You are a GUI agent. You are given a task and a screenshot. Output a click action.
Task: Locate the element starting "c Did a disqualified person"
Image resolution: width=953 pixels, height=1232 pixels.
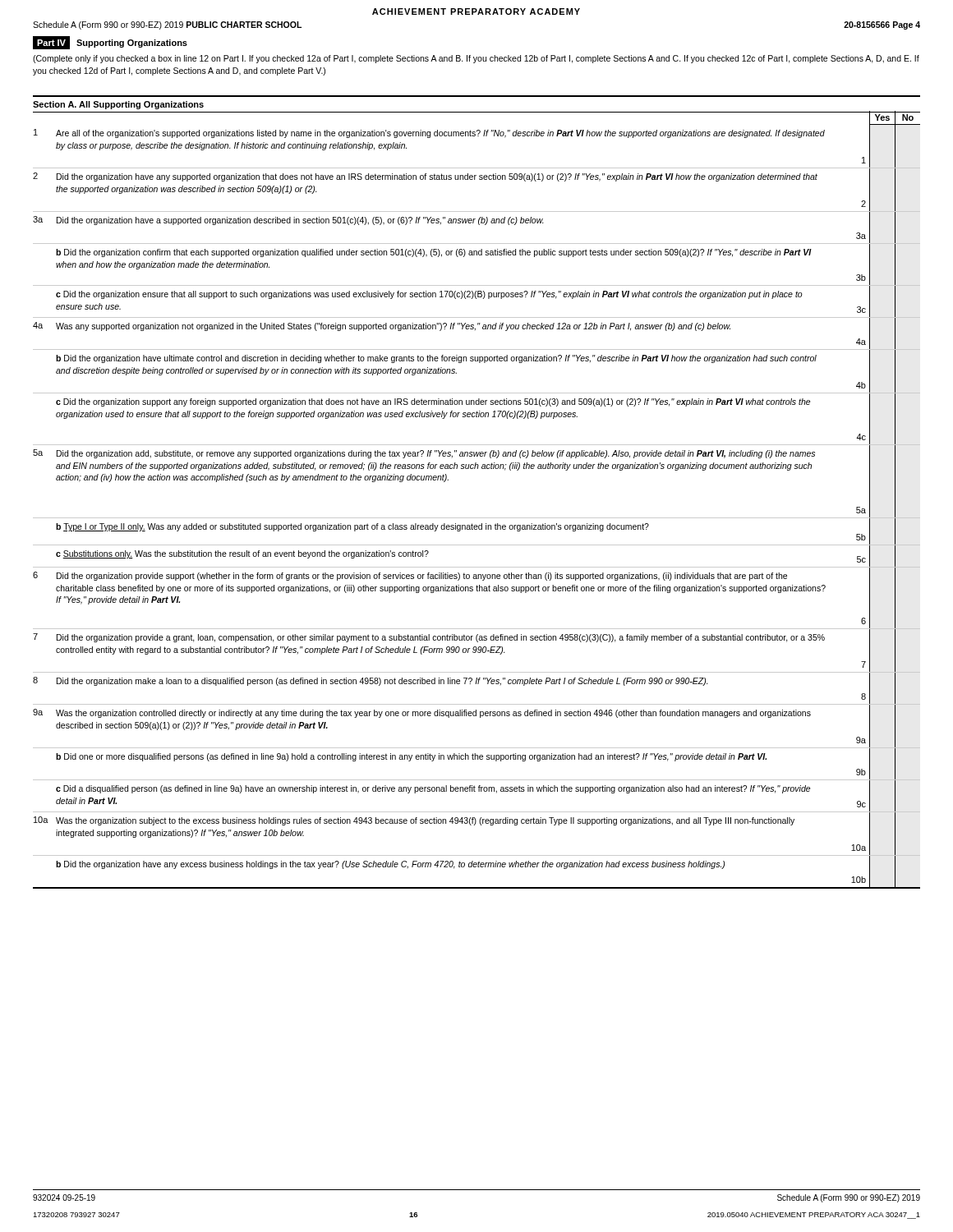[x=476, y=796]
